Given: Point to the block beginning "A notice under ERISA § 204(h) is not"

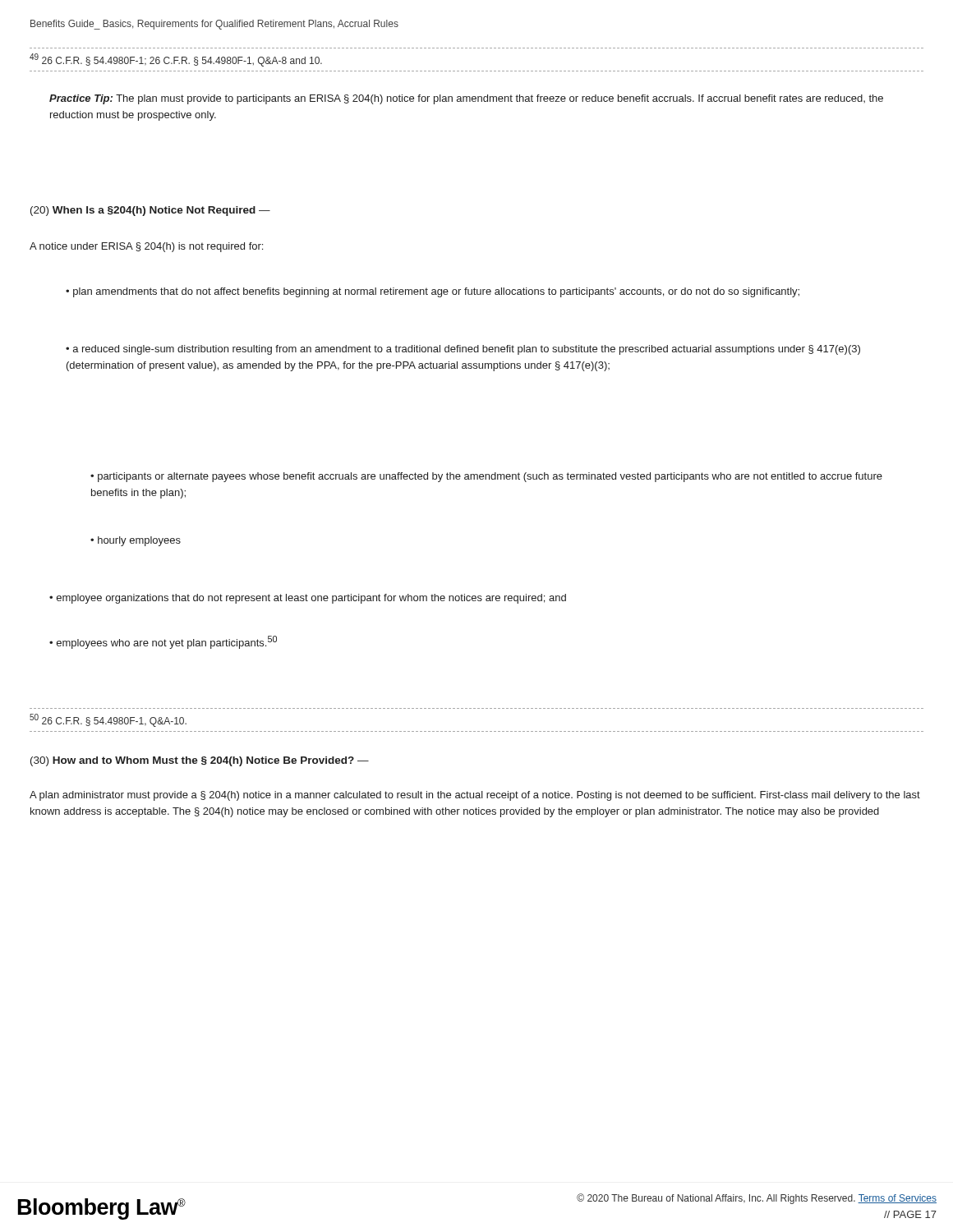Looking at the screenshot, I should 147,246.
